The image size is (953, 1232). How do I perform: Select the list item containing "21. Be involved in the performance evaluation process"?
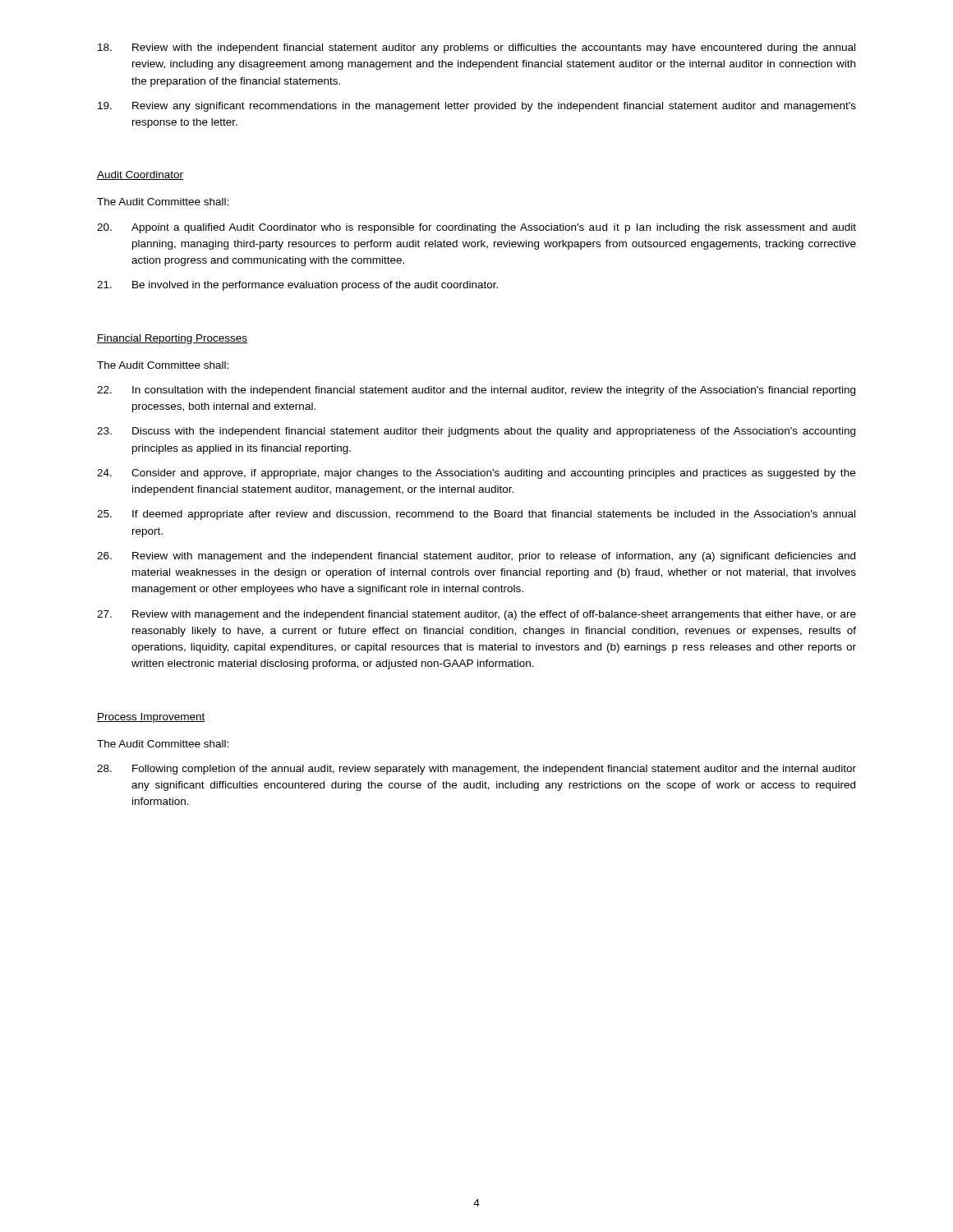[x=476, y=285]
